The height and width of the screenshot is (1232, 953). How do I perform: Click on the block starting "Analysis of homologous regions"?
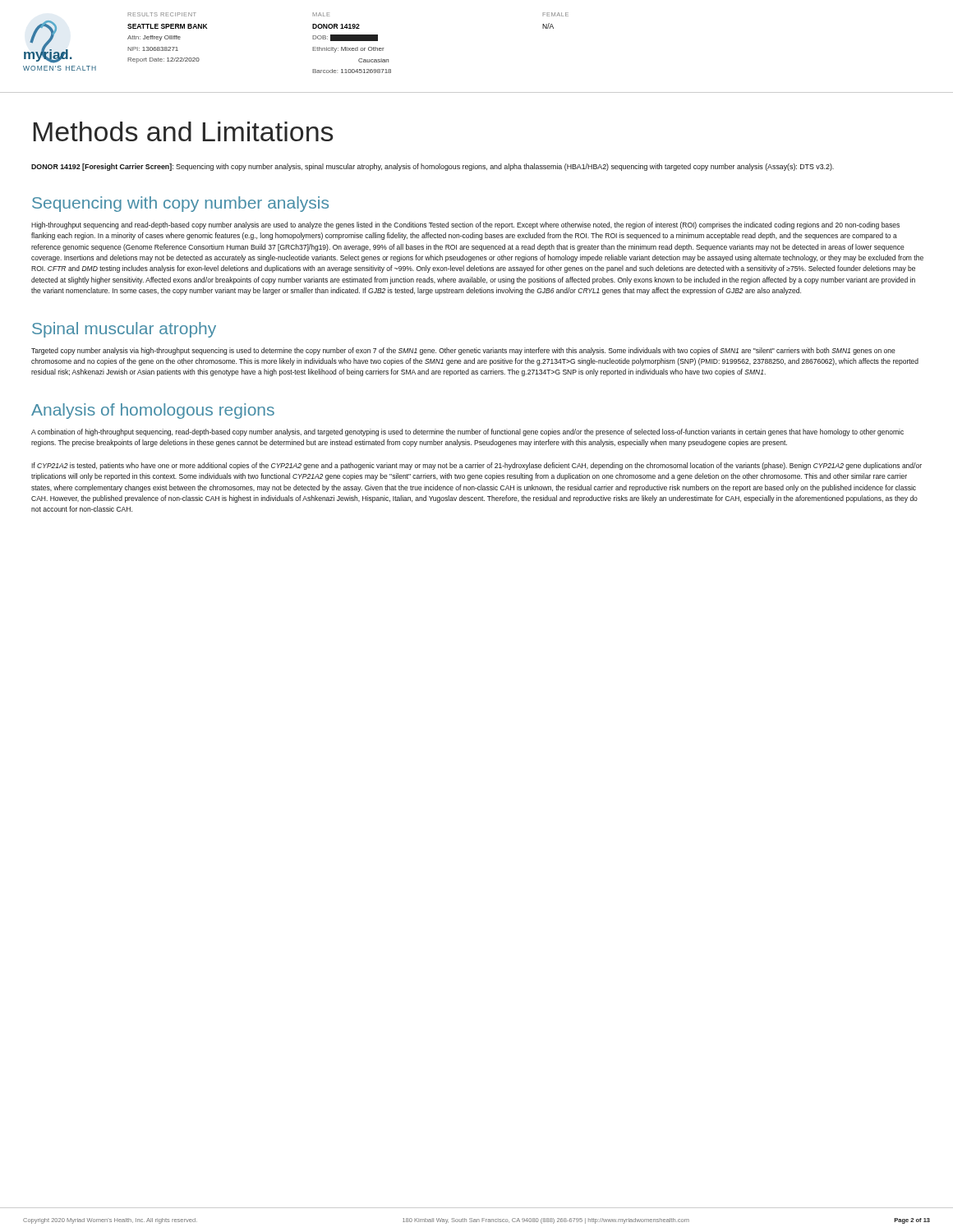point(153,409)
